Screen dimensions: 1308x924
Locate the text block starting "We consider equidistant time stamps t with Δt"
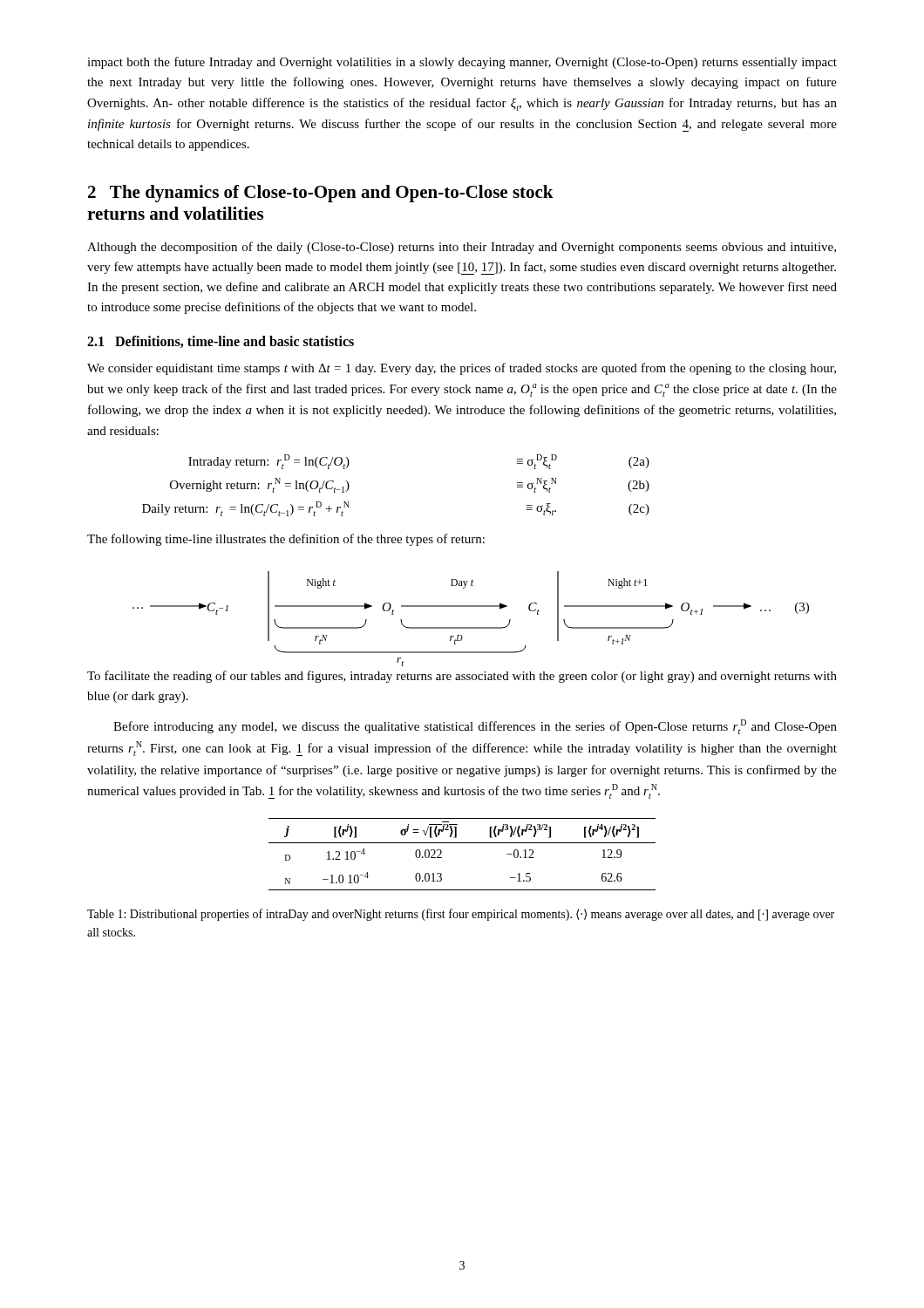(462, 399)
